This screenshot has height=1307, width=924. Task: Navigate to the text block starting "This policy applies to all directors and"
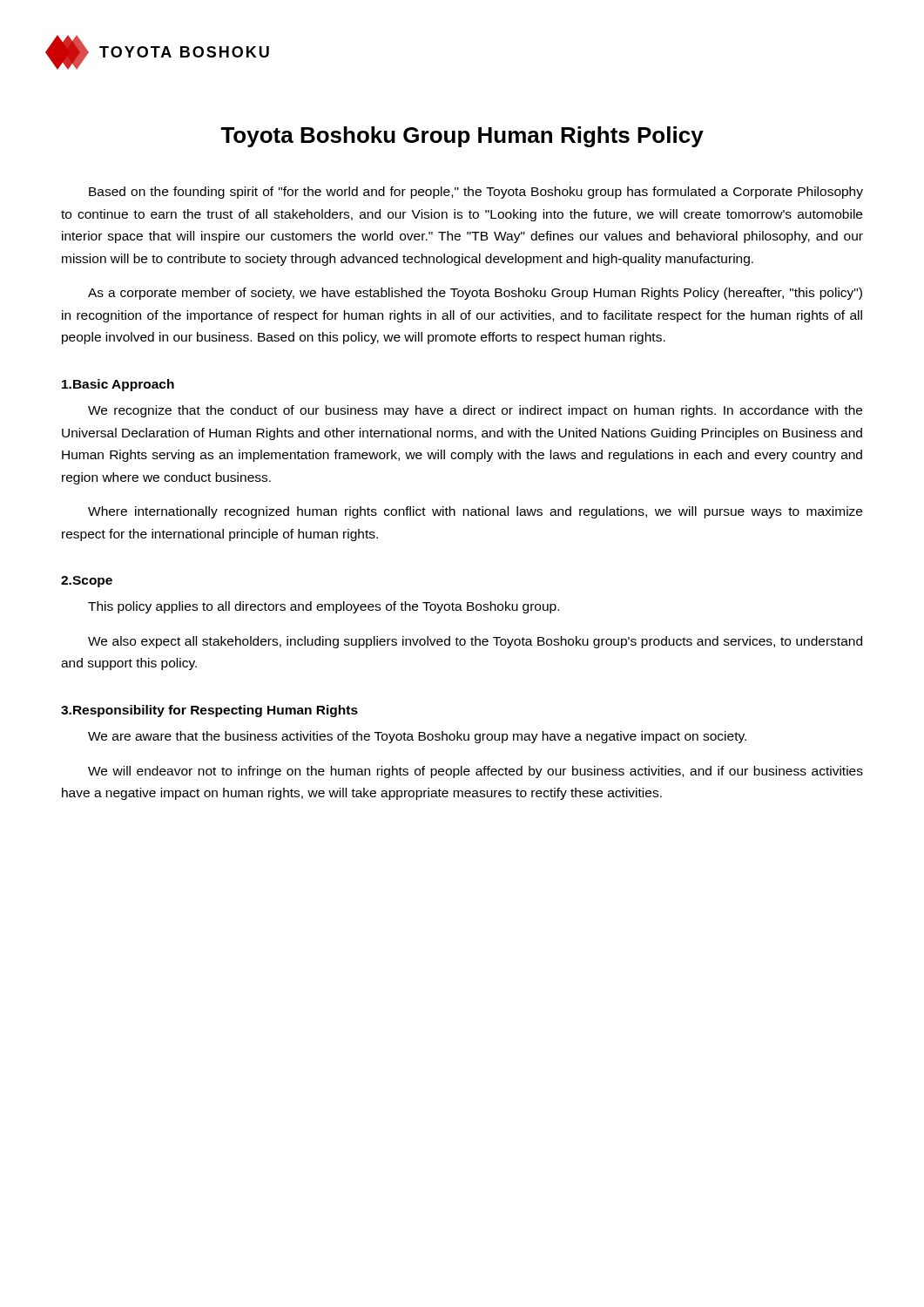click(462, 607)
